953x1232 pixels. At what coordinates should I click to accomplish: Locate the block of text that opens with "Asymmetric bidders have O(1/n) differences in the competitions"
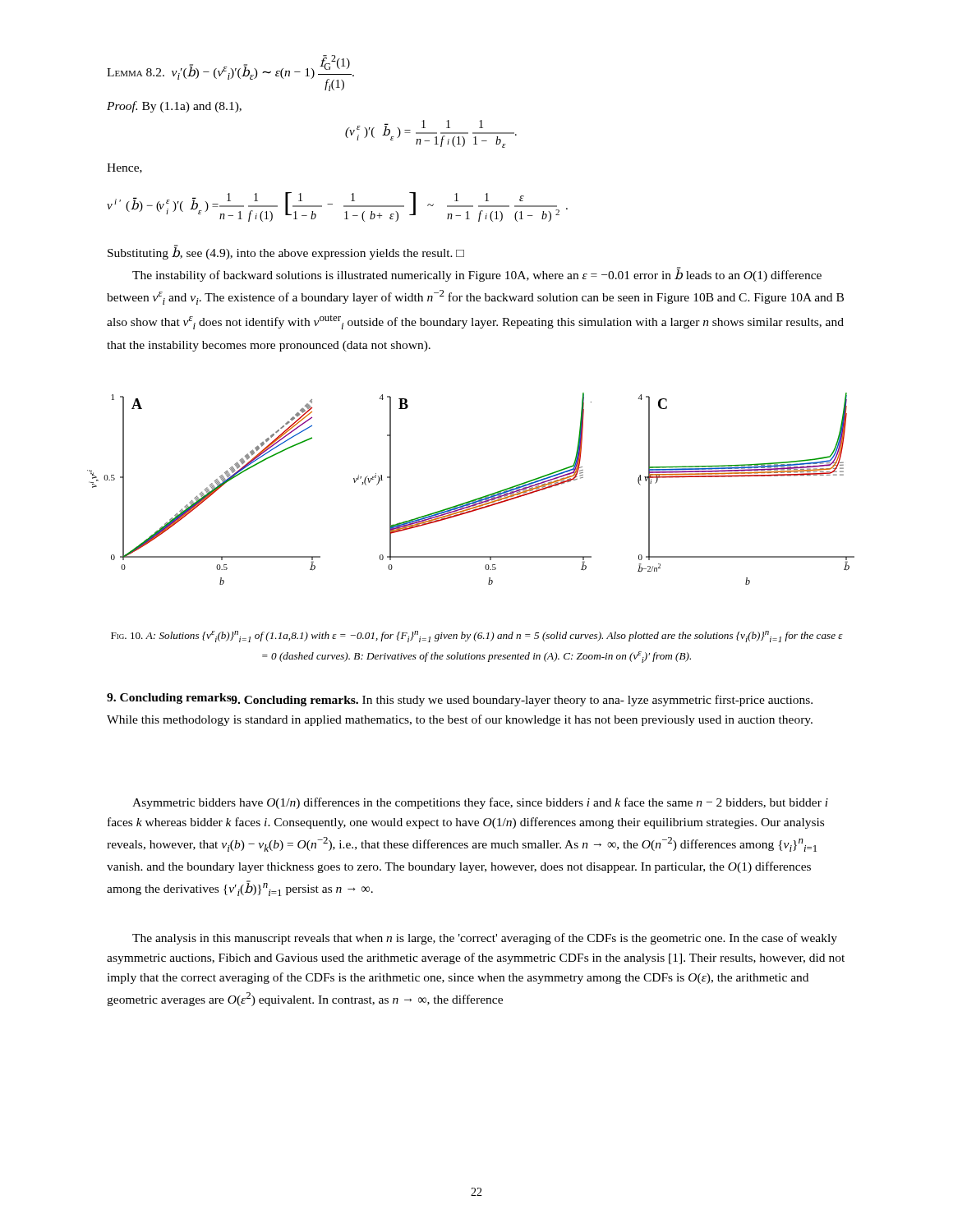(x=467, y=847)
